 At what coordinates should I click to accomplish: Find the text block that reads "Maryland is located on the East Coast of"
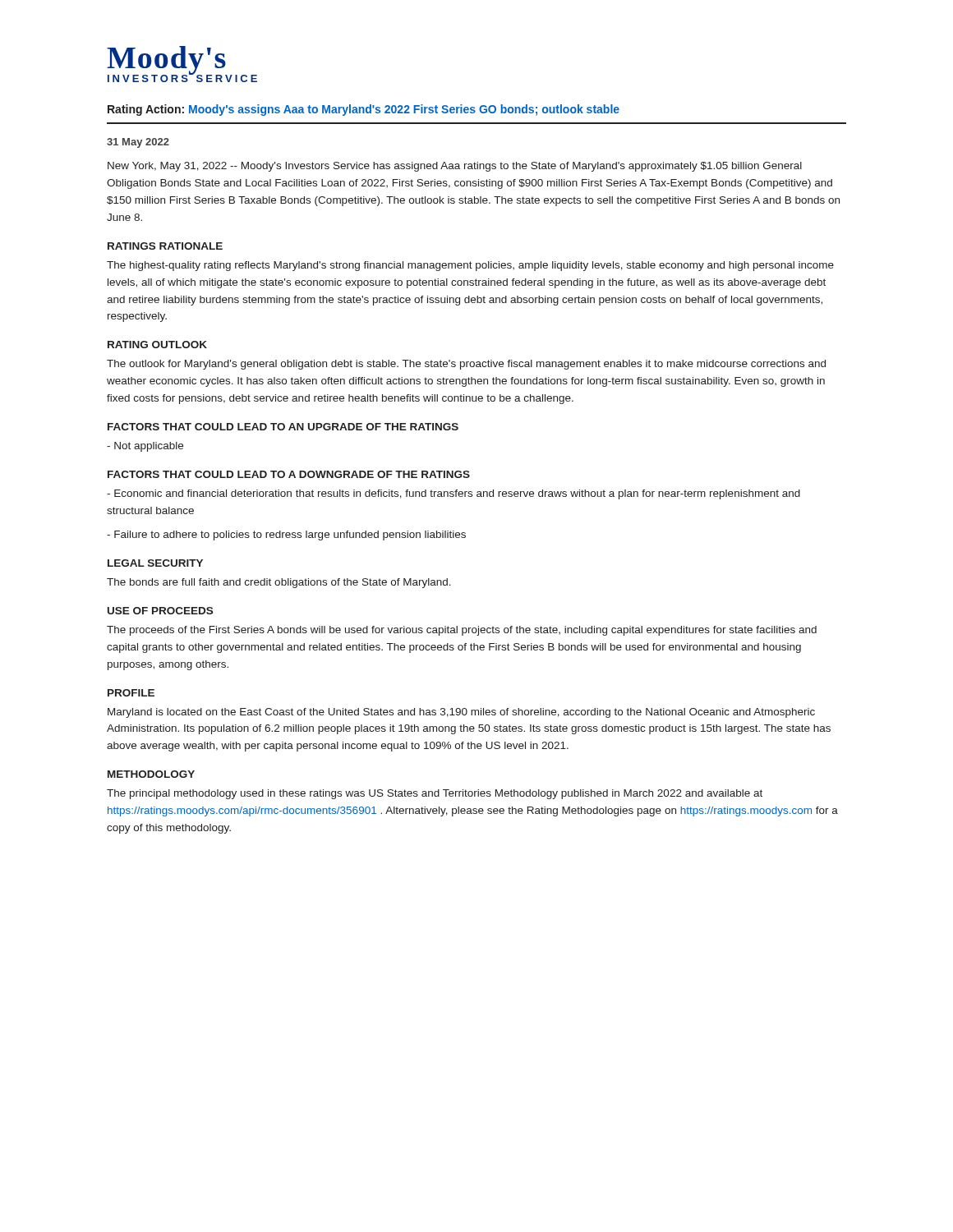coord(469,728)
